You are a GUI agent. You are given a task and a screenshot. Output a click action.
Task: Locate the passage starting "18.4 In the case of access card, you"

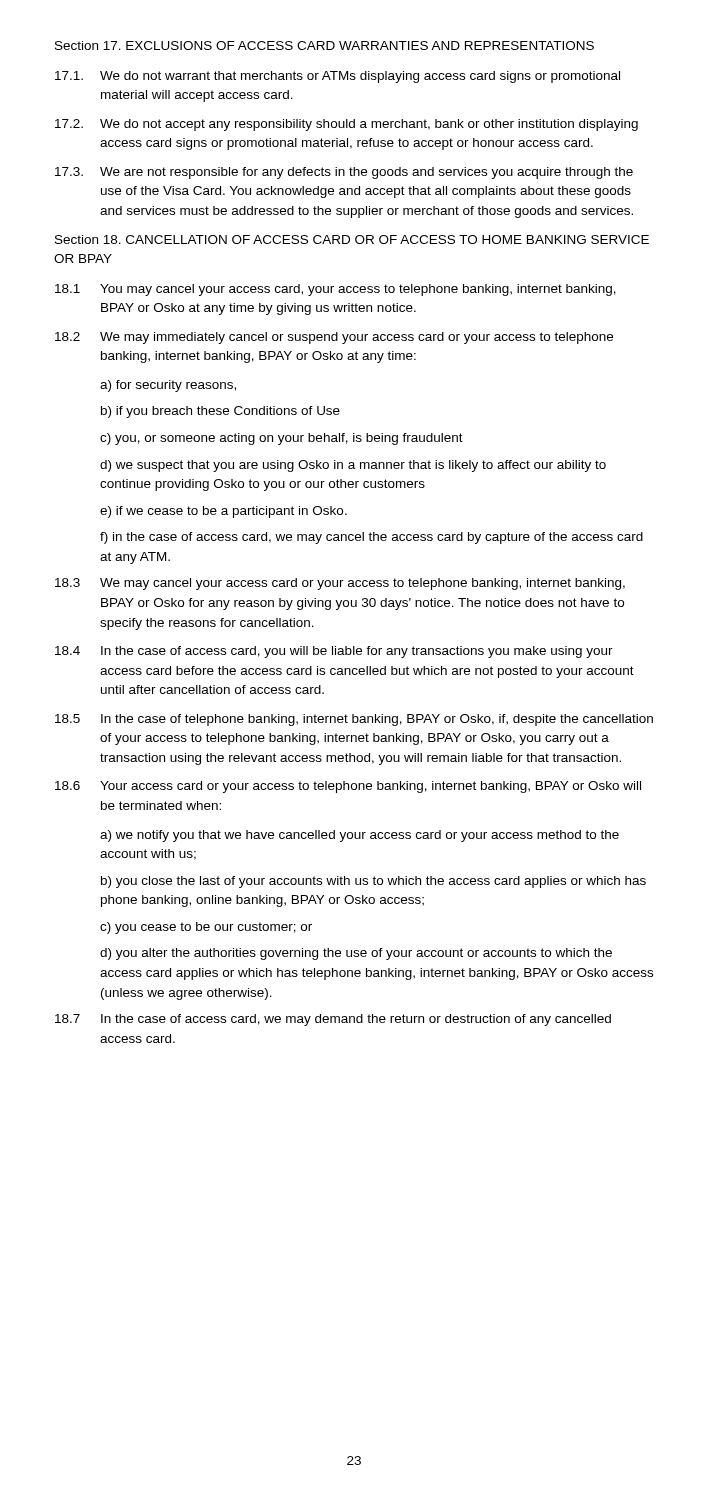pyautogui.click(x=354, y=670)
